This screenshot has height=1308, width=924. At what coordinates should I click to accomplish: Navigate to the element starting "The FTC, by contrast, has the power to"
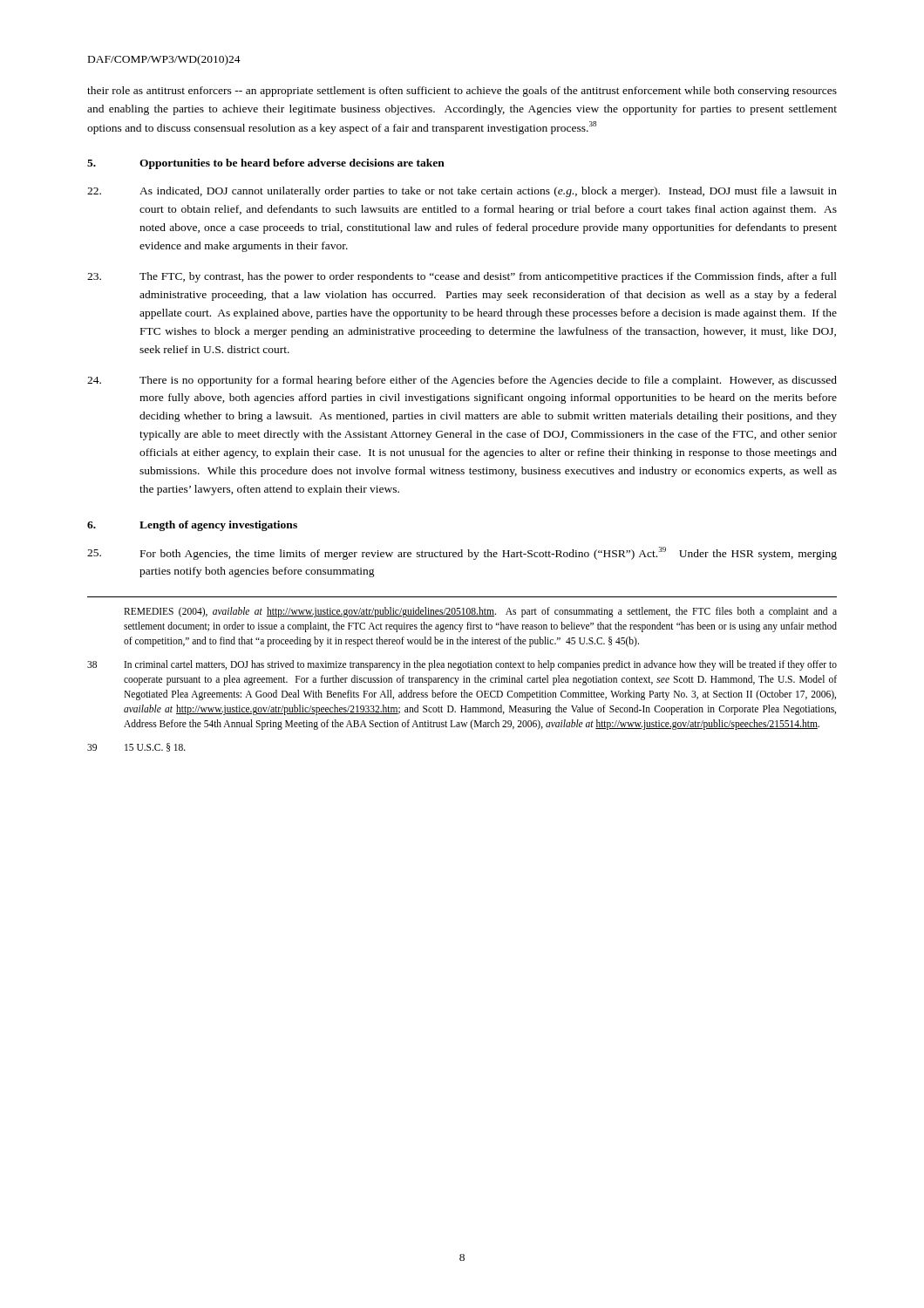462,313
